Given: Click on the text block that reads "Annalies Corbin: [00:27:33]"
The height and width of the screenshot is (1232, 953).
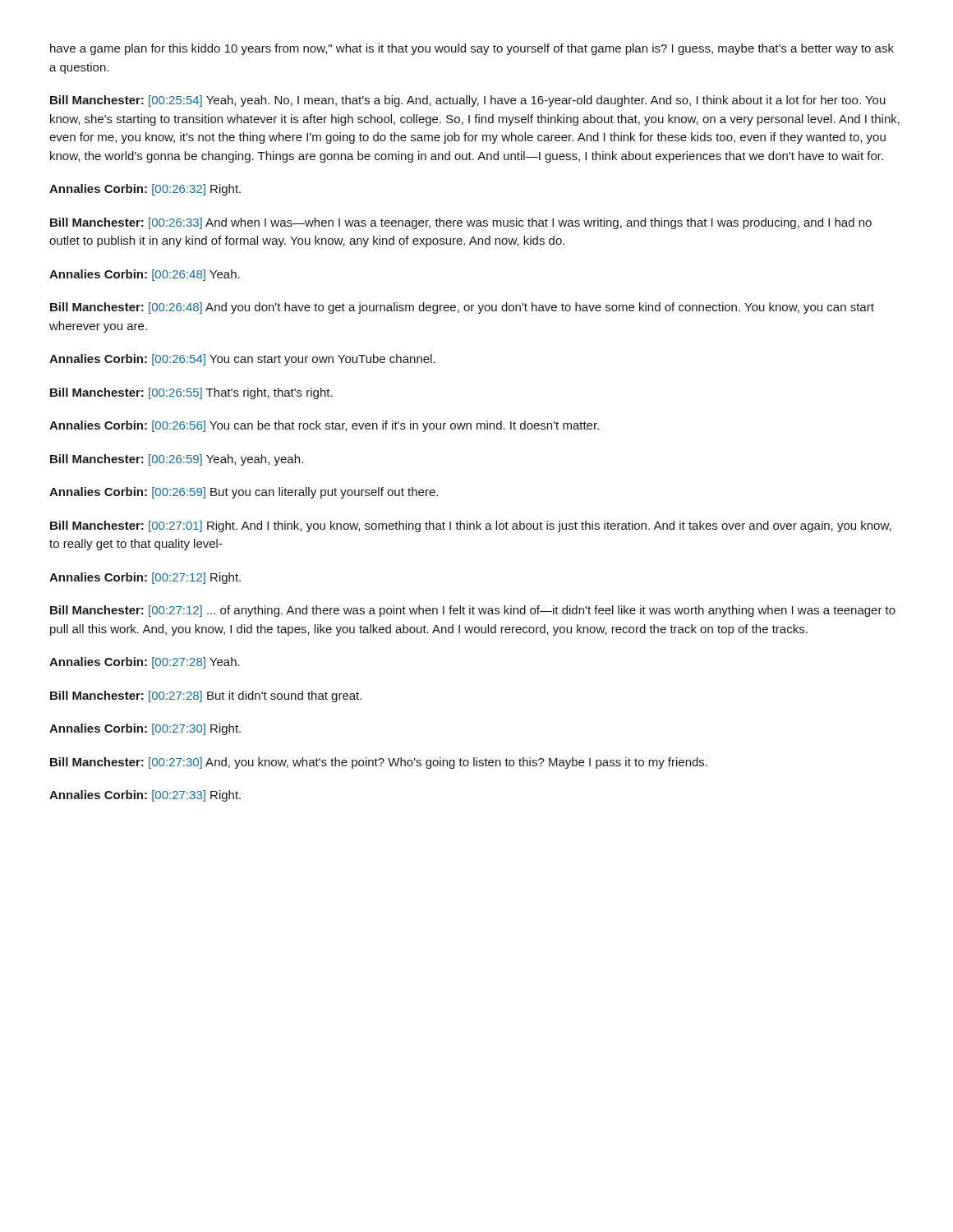Looking at the screenshot, I should (x=146, y=795).
